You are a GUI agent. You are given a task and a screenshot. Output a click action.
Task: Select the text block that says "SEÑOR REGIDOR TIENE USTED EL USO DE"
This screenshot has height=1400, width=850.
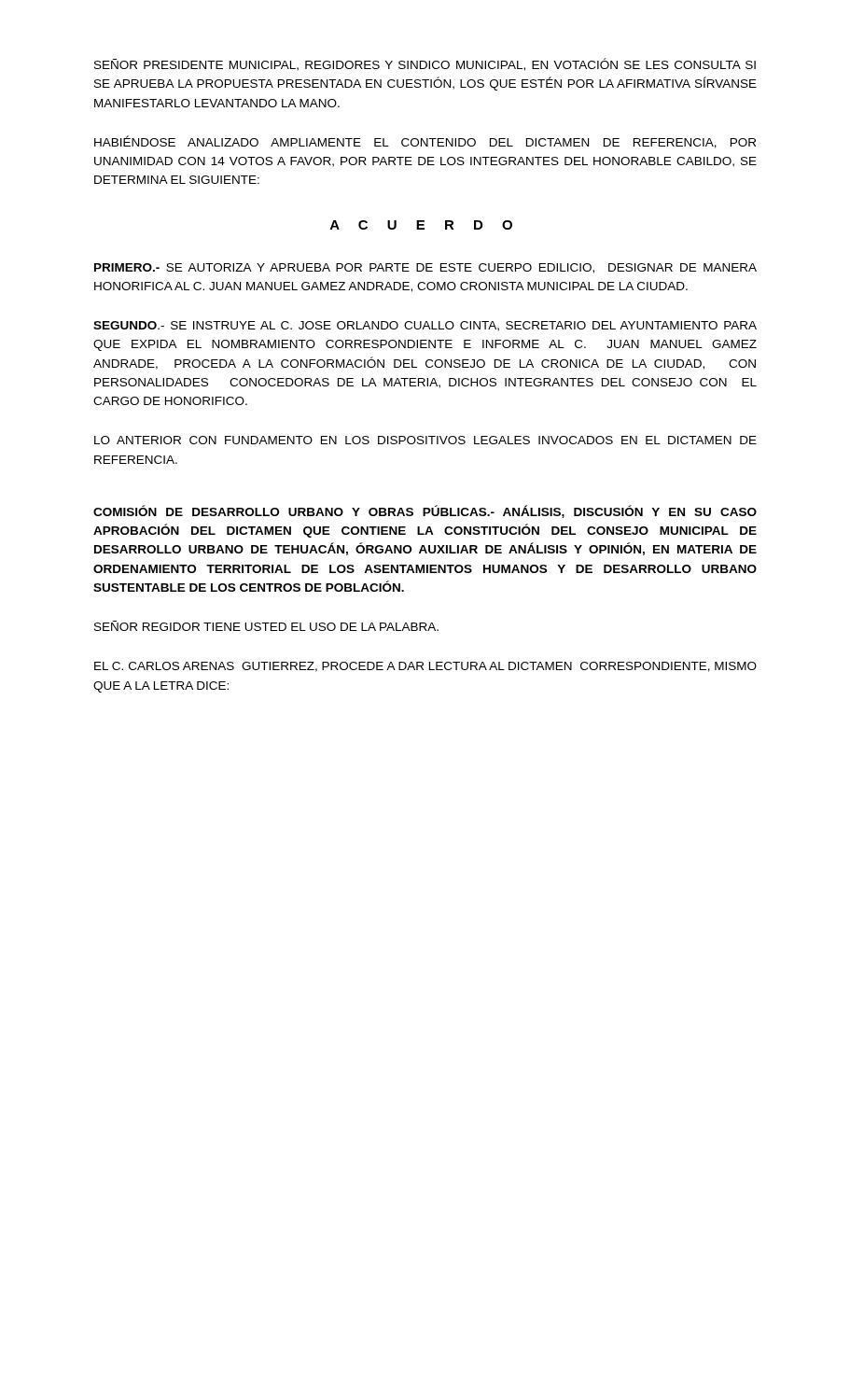[266, 627]
